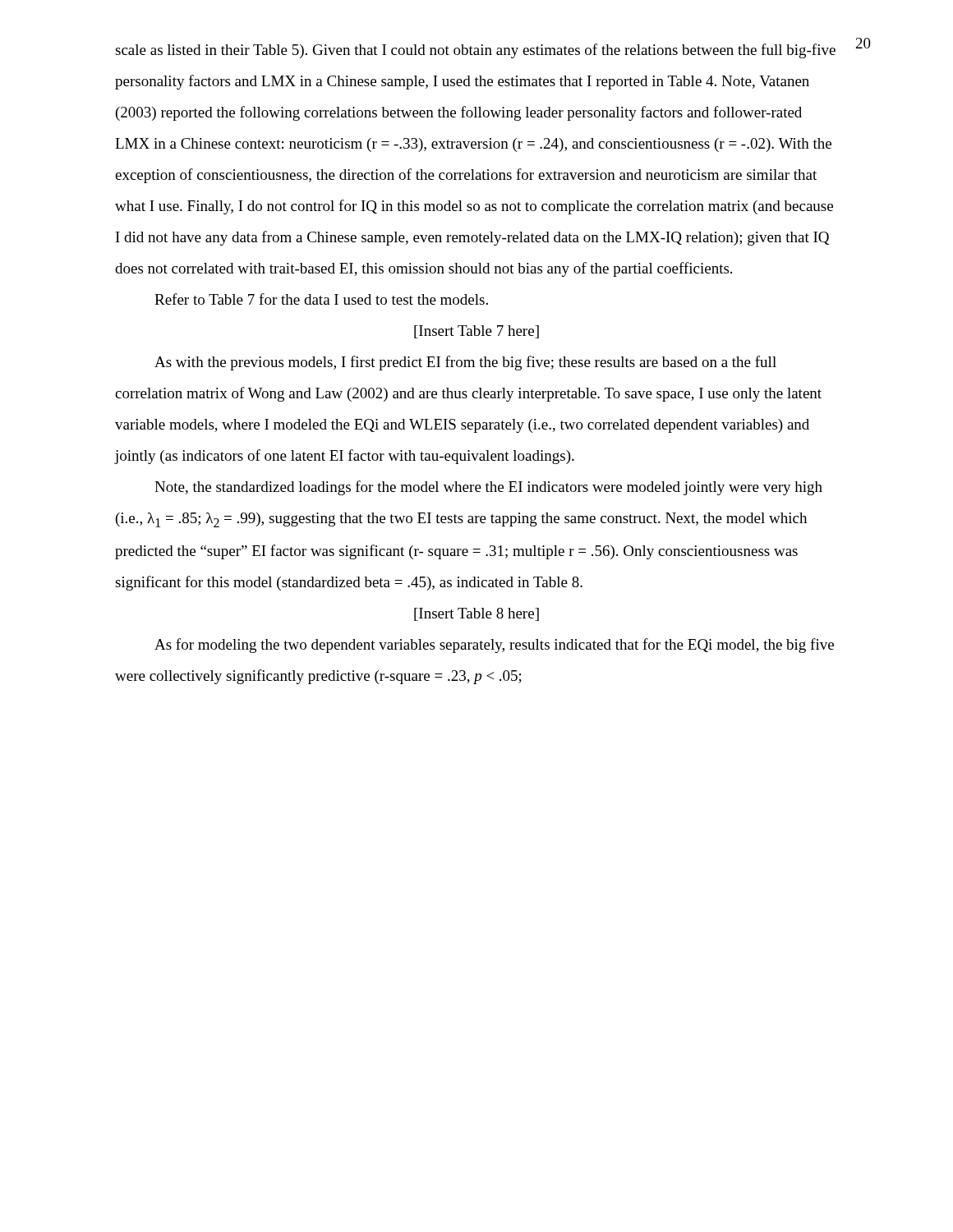
Task: Where is the passage that starts "Note, the standardized loadings for the"?
Action: (469, 534)
